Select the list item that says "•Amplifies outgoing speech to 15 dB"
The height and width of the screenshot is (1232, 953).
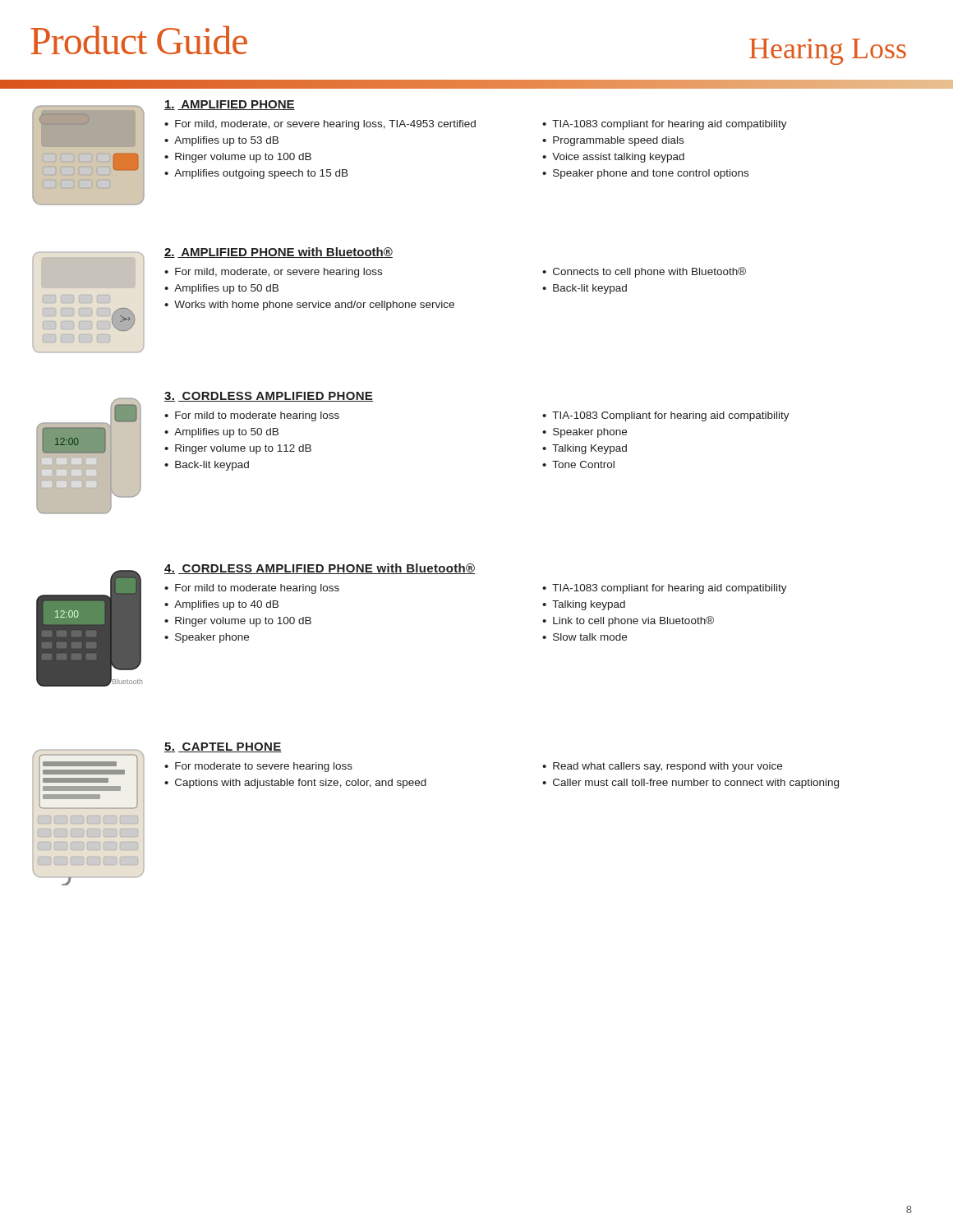tap(256, 173)
